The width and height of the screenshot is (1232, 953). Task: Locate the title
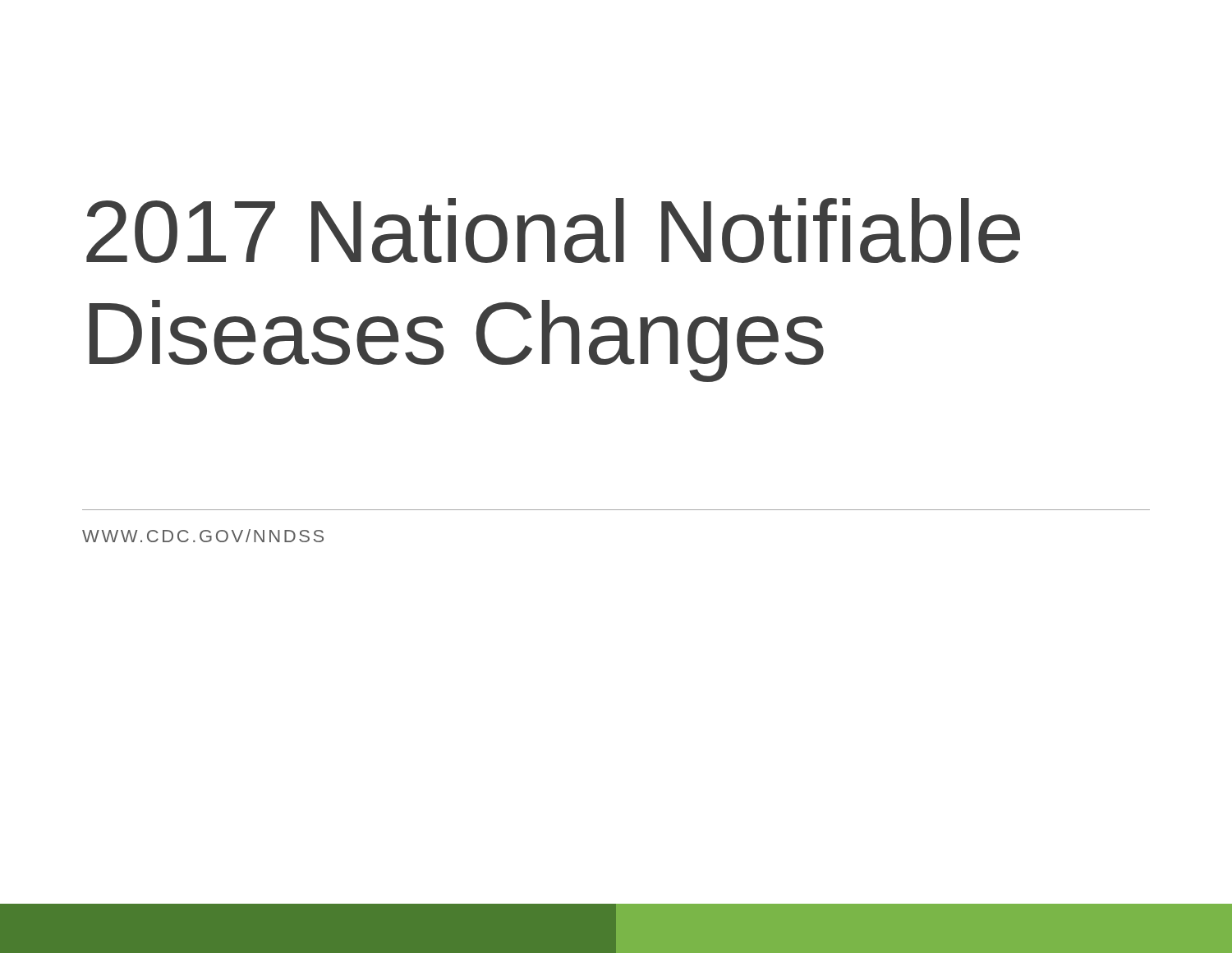coord(616,283)
